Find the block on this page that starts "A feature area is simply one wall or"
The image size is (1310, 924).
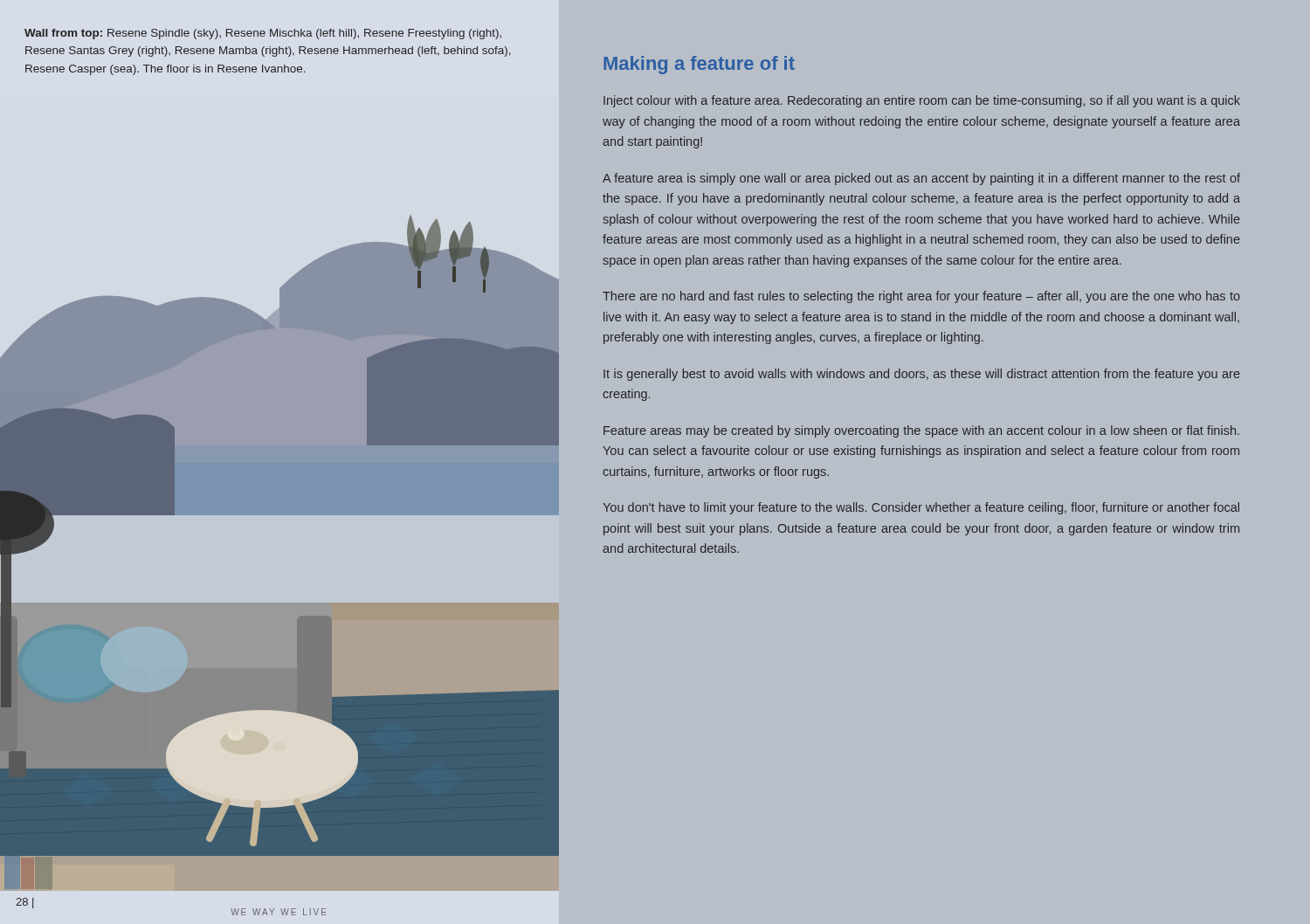[921, 219]
